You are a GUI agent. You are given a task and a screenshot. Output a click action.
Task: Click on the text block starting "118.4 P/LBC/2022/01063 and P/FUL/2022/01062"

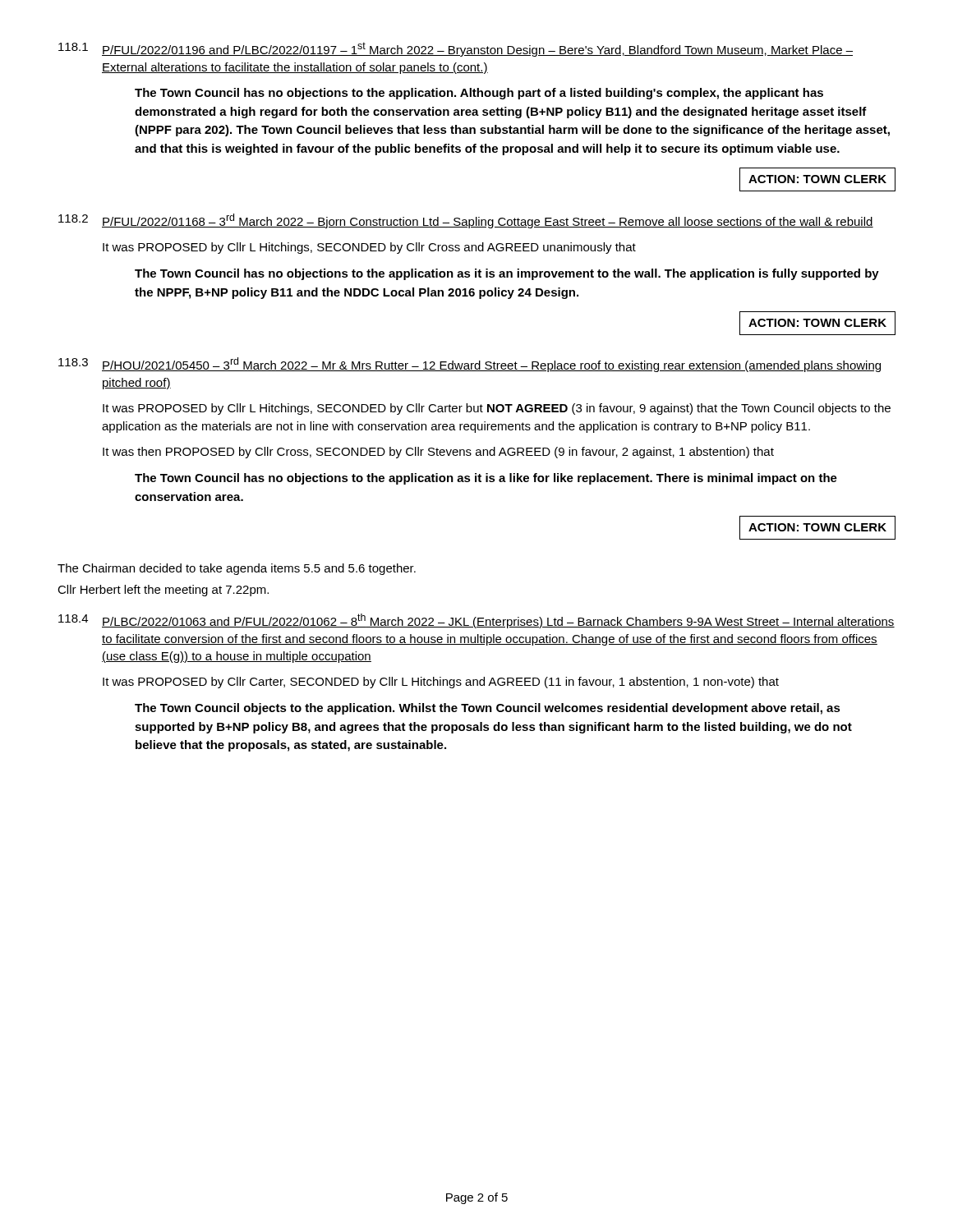[476, 637]
